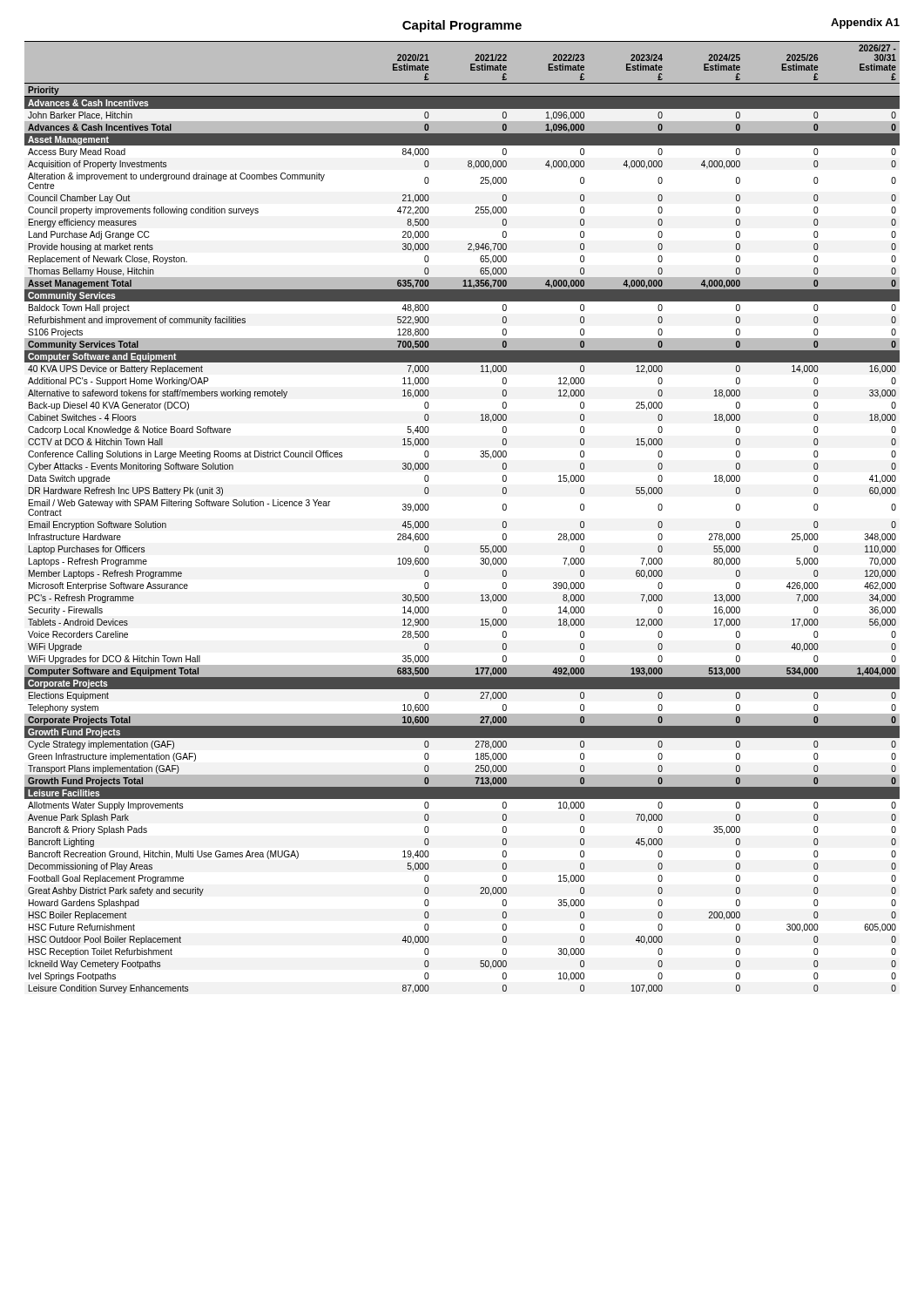
Task: Find "Appendix A1" on this page
Action: (x=865, y=22)
